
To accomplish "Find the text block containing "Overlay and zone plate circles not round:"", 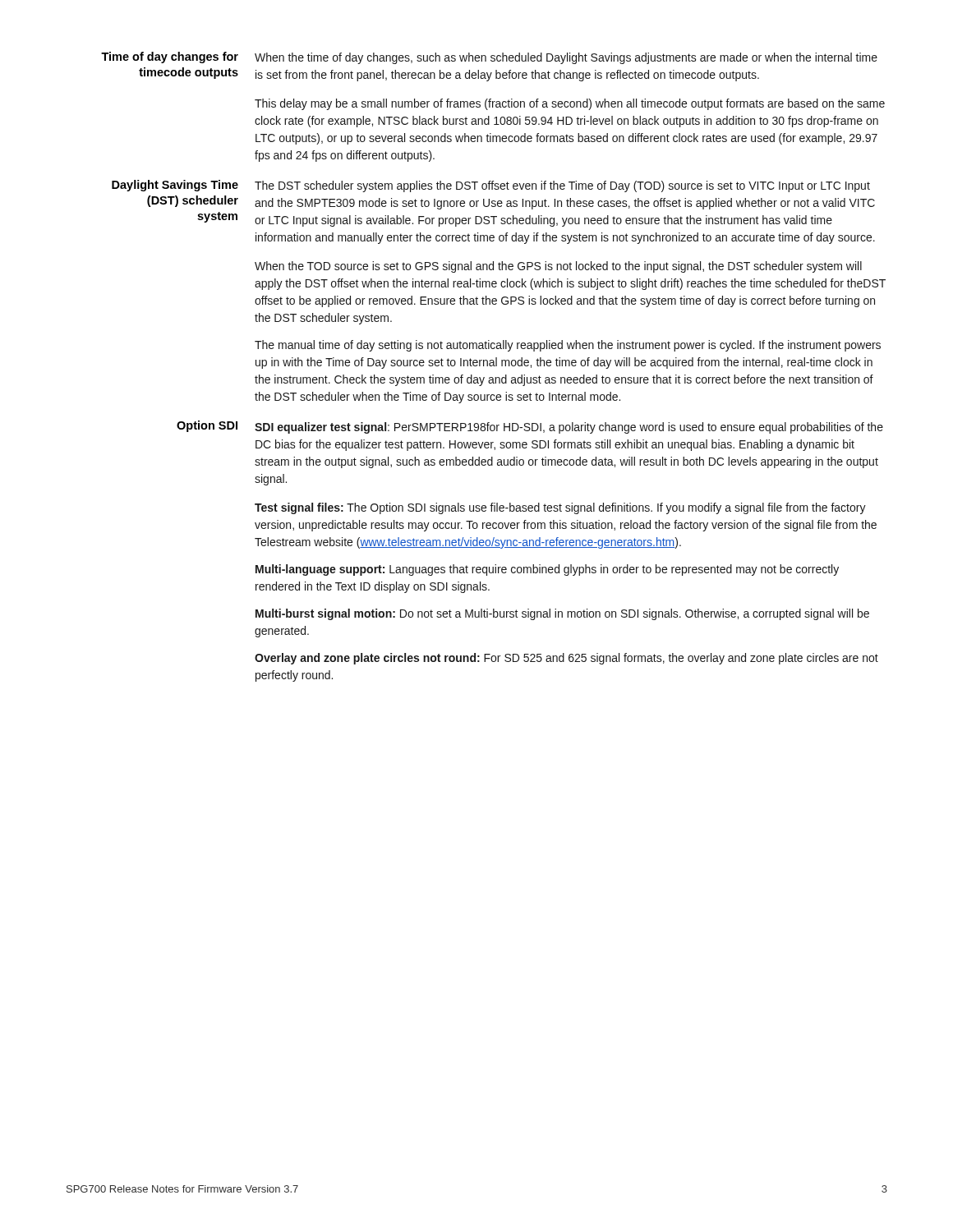I will tap(566, 667).
